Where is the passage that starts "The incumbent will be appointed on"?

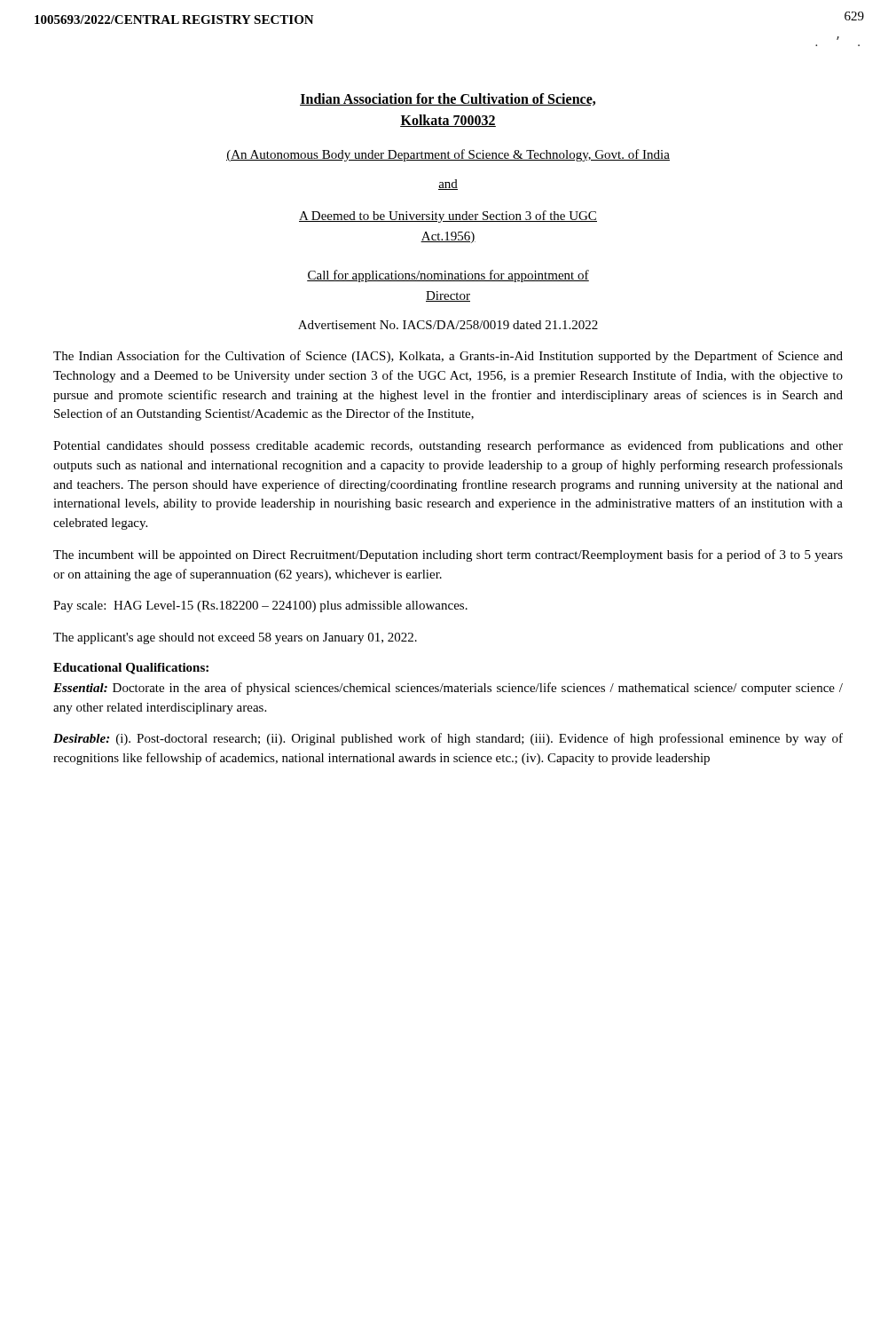[448, 564]
